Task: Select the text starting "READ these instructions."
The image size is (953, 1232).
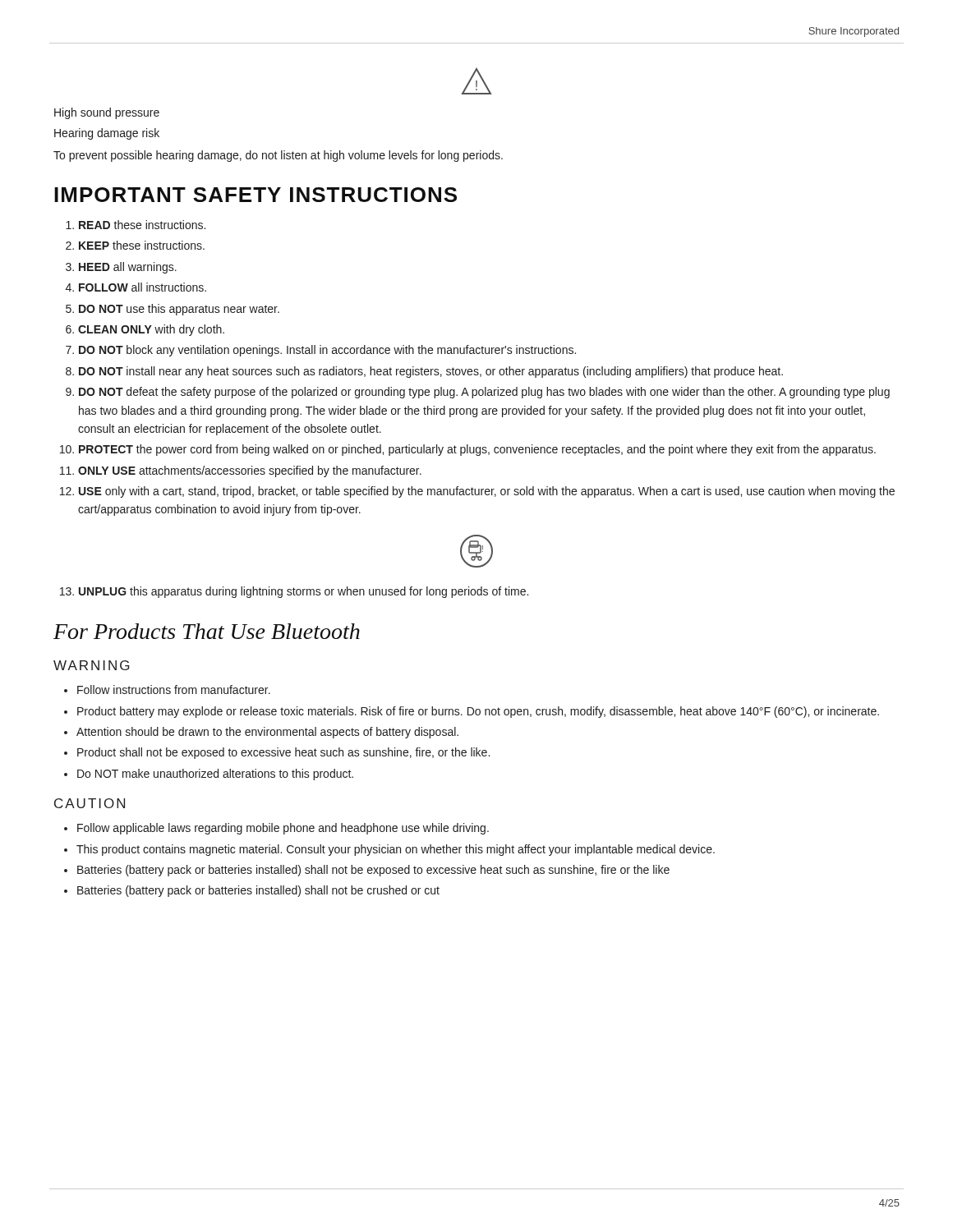Action: point(142,225)
